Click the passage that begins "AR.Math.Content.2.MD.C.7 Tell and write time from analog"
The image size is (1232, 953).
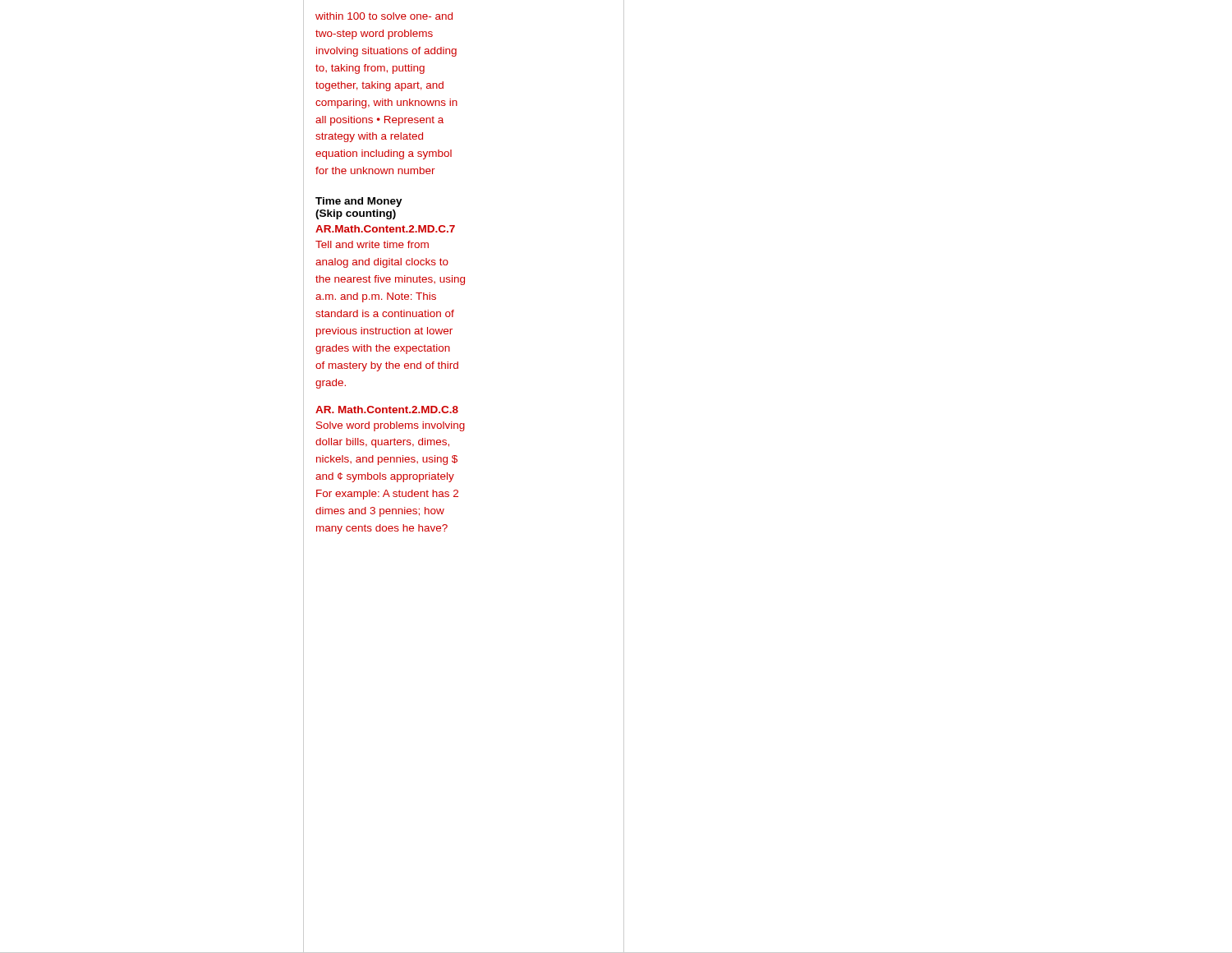464,306
